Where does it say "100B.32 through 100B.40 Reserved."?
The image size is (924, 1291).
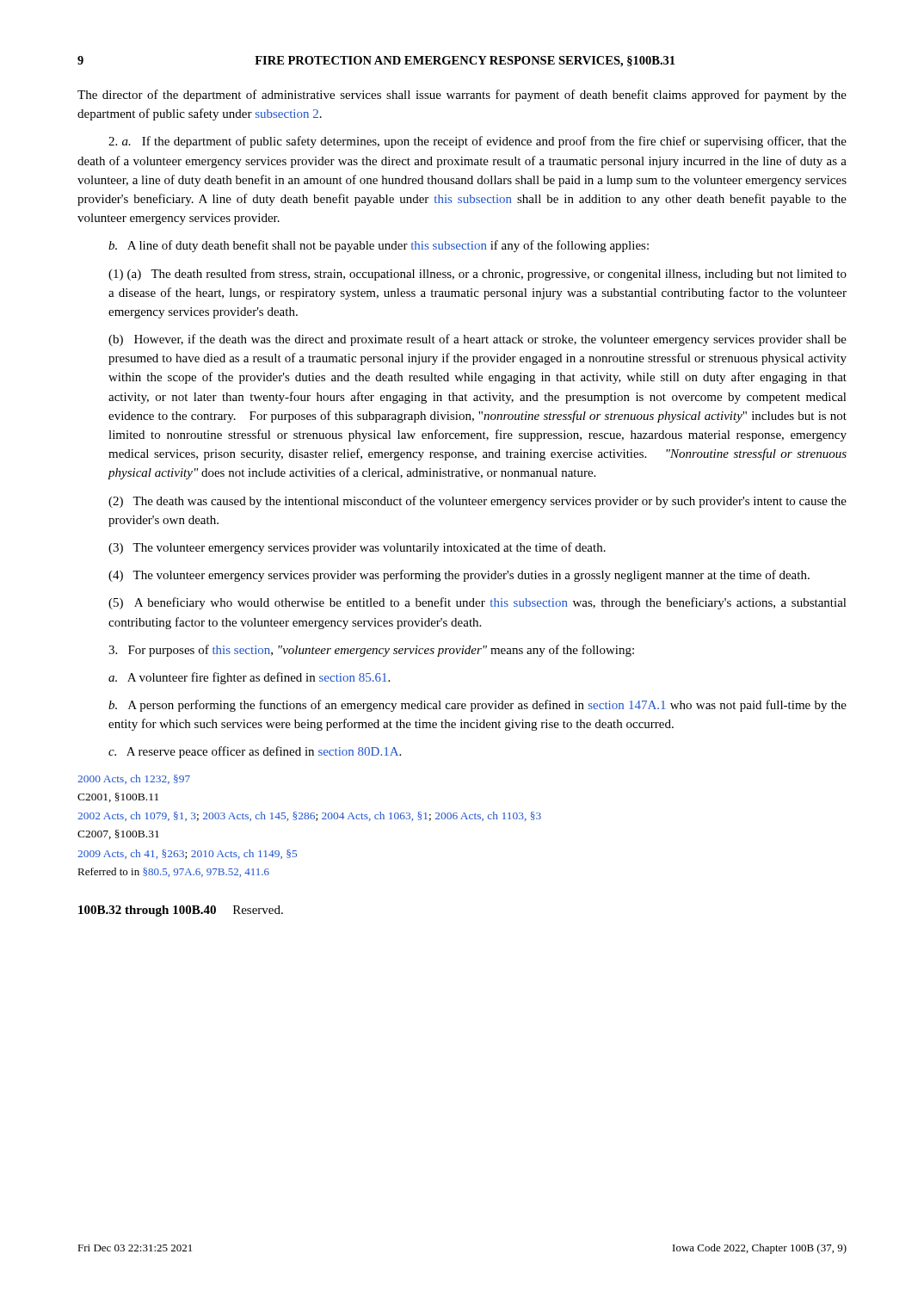181,910
